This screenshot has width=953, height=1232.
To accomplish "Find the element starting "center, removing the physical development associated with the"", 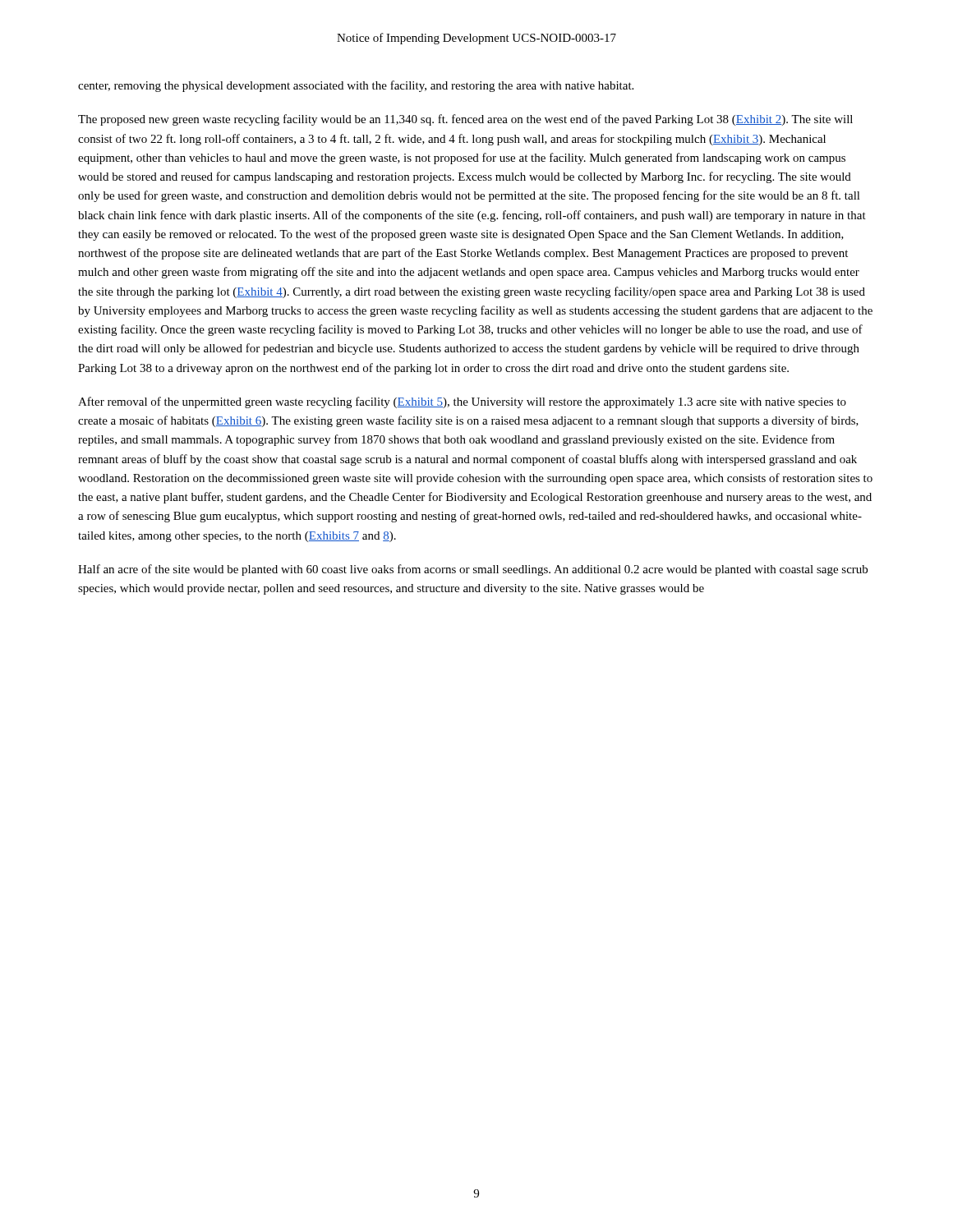I will [x=356, y=85].
